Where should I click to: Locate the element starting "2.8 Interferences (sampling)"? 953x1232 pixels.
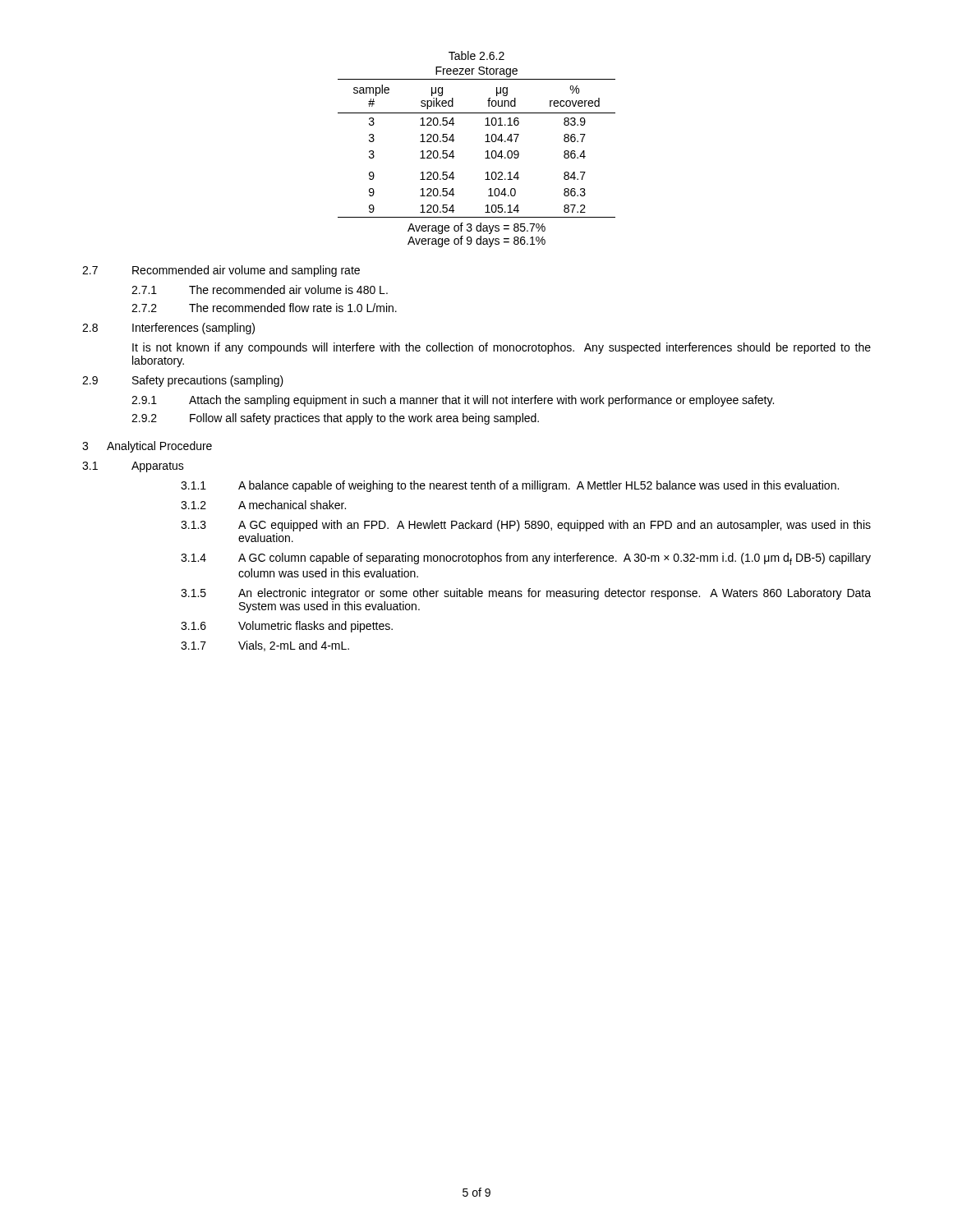point(168,329)
